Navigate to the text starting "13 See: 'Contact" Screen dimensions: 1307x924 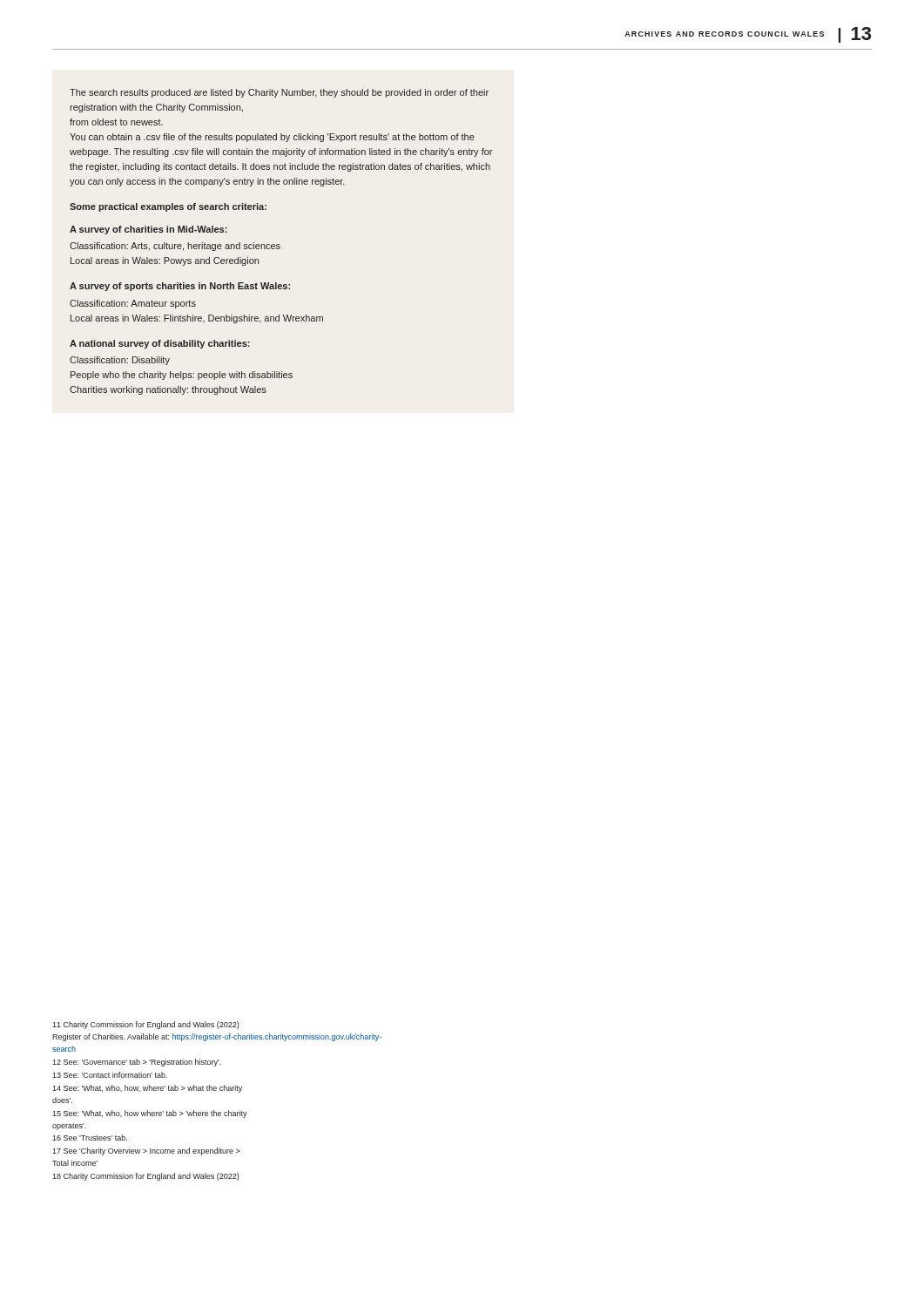(110, 1075)
